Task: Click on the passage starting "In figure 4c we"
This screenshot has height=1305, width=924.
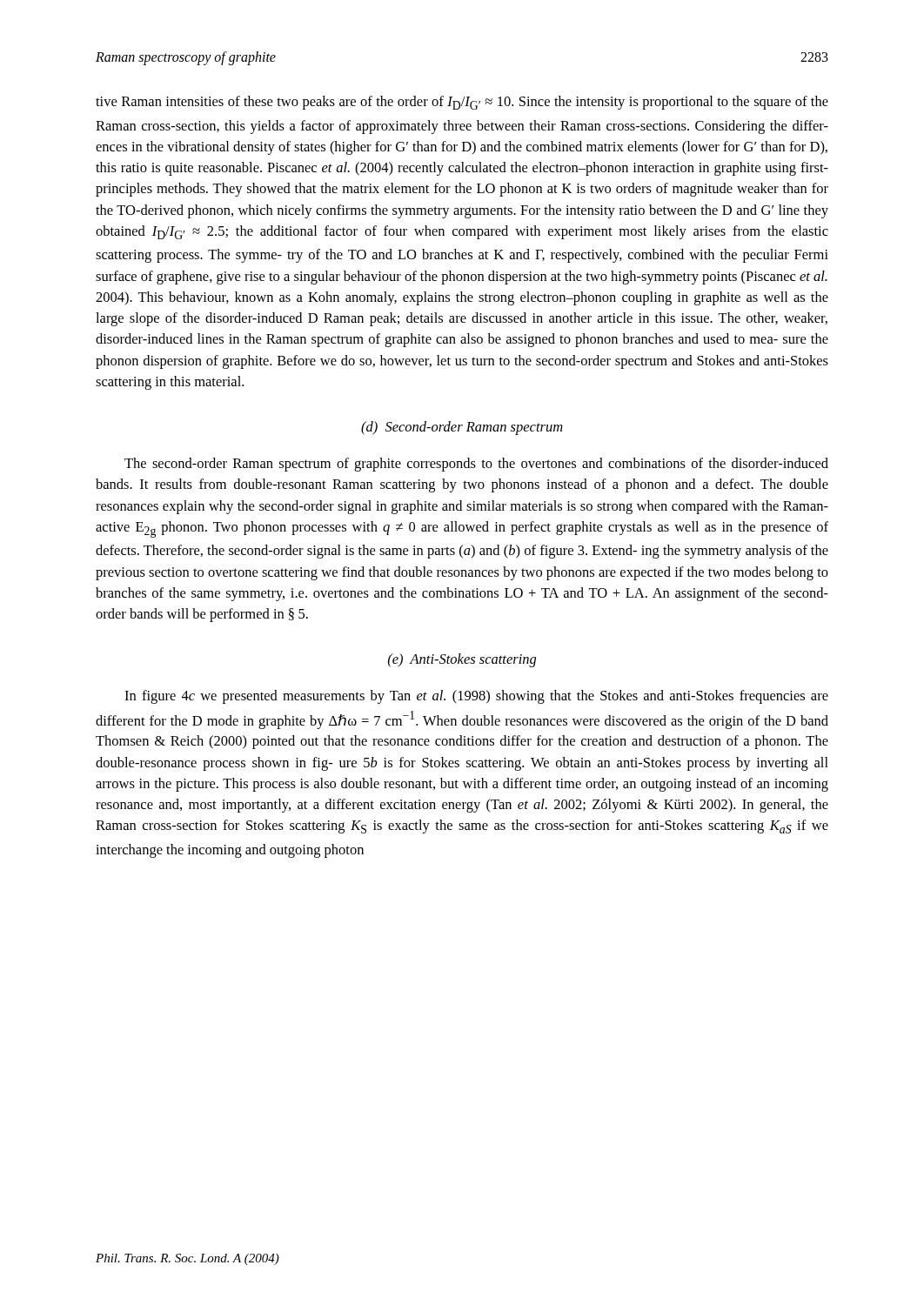Action: point(462,773)
